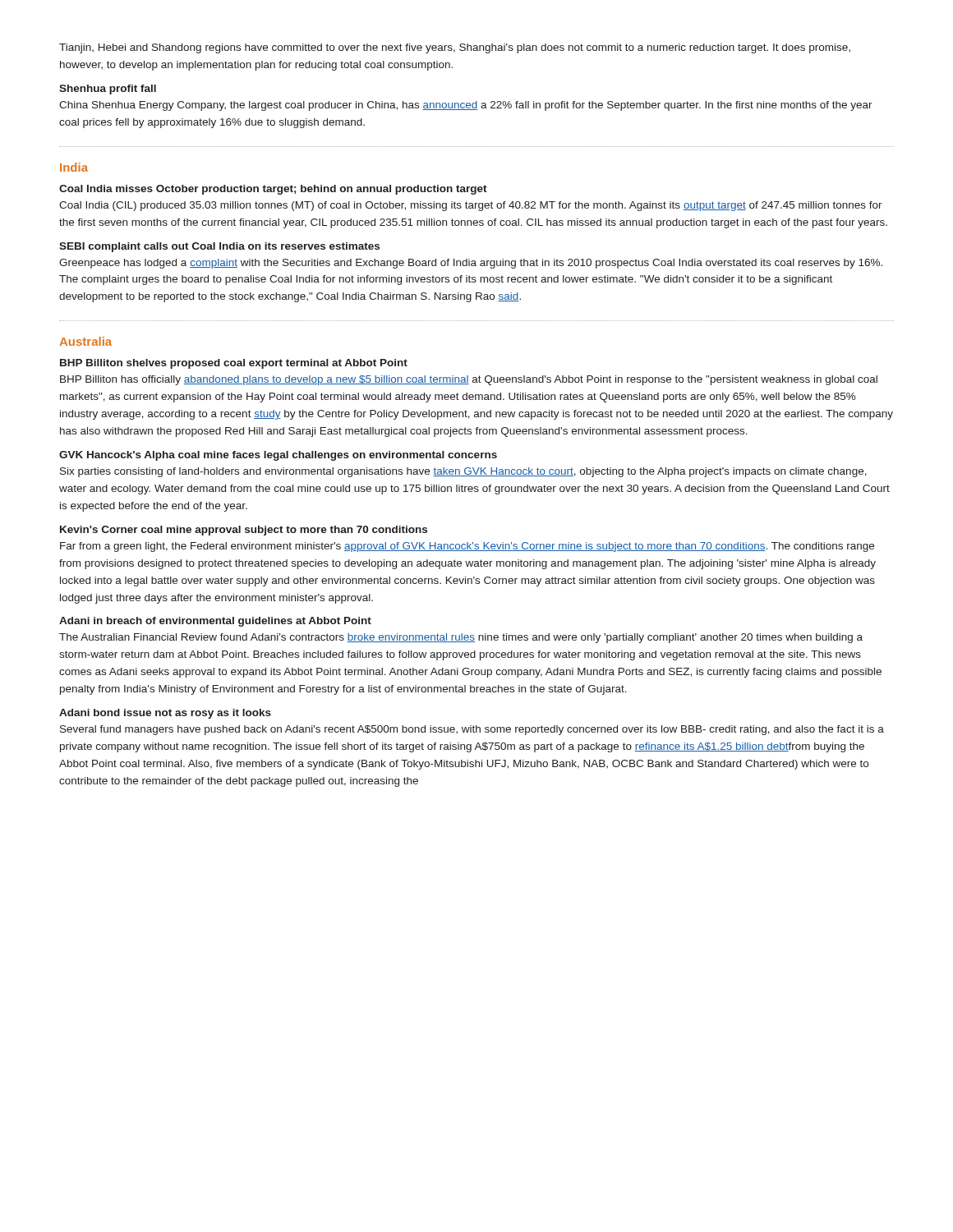This screenshot has width=953, height=1232.
Task: Click on the text starting "Shenhua profit fall"
Action: [108, 88]
